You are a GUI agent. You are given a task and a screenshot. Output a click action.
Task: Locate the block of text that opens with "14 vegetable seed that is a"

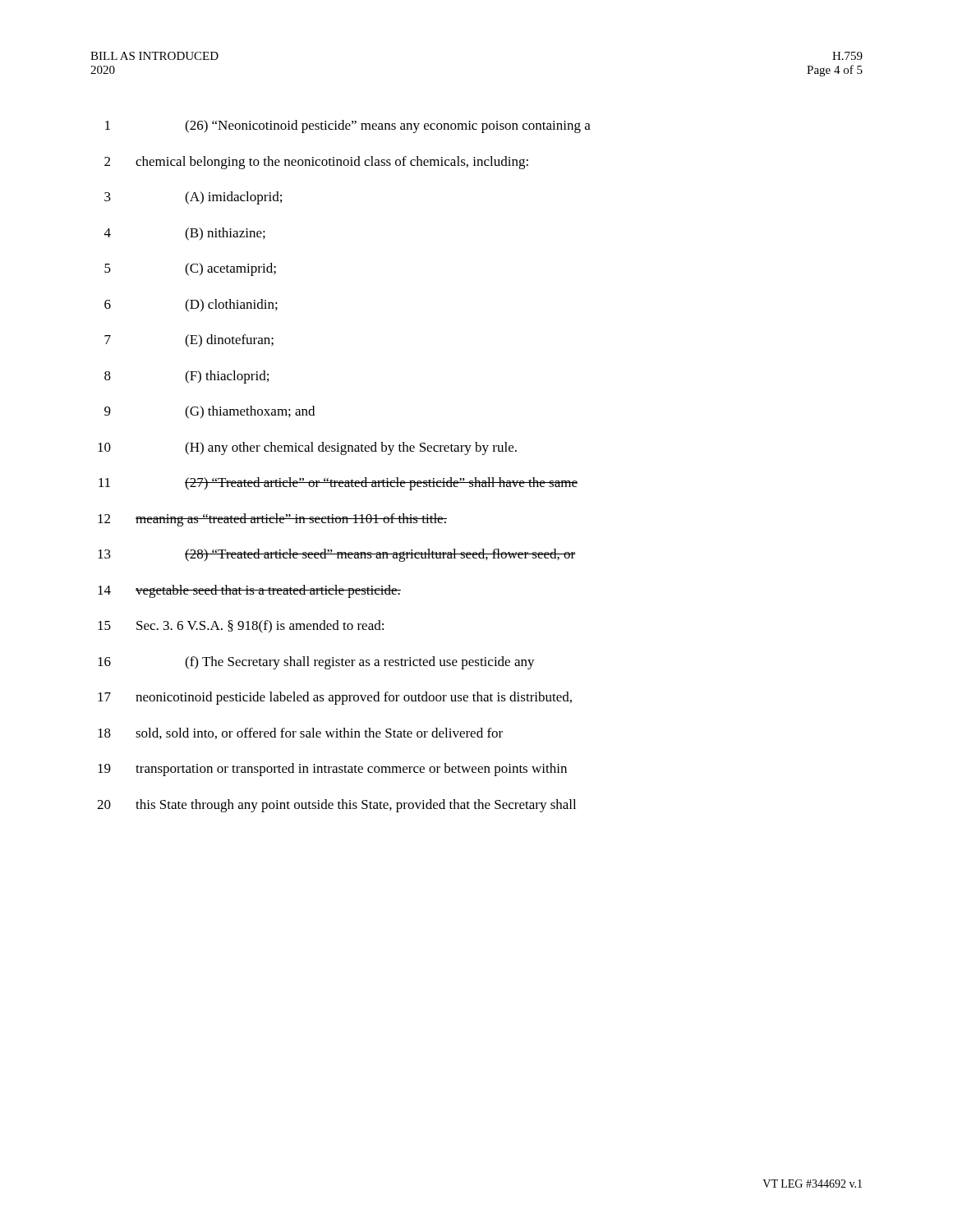point(249,591)
